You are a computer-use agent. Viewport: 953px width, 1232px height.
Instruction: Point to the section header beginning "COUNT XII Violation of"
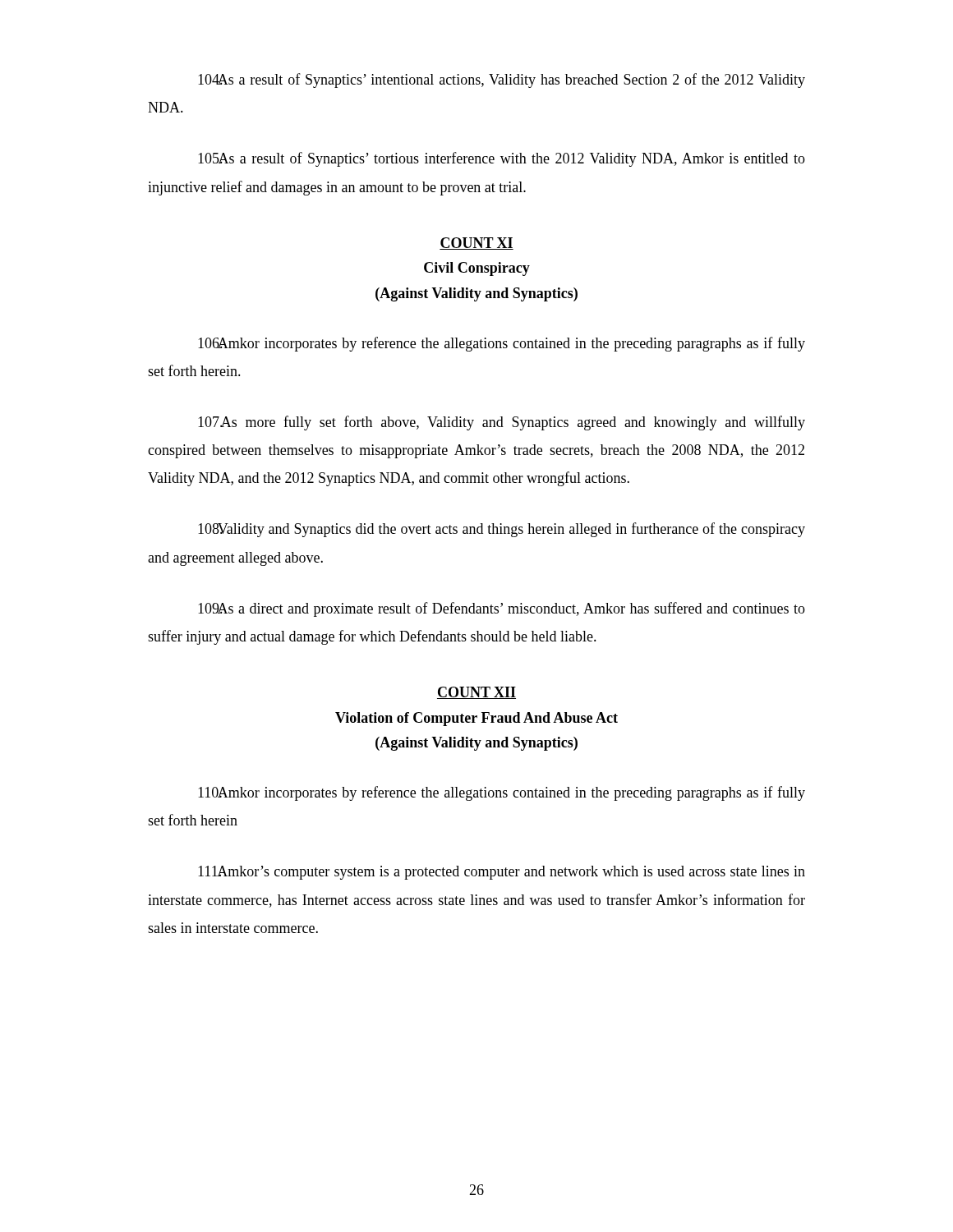click(x=476, y=718)
